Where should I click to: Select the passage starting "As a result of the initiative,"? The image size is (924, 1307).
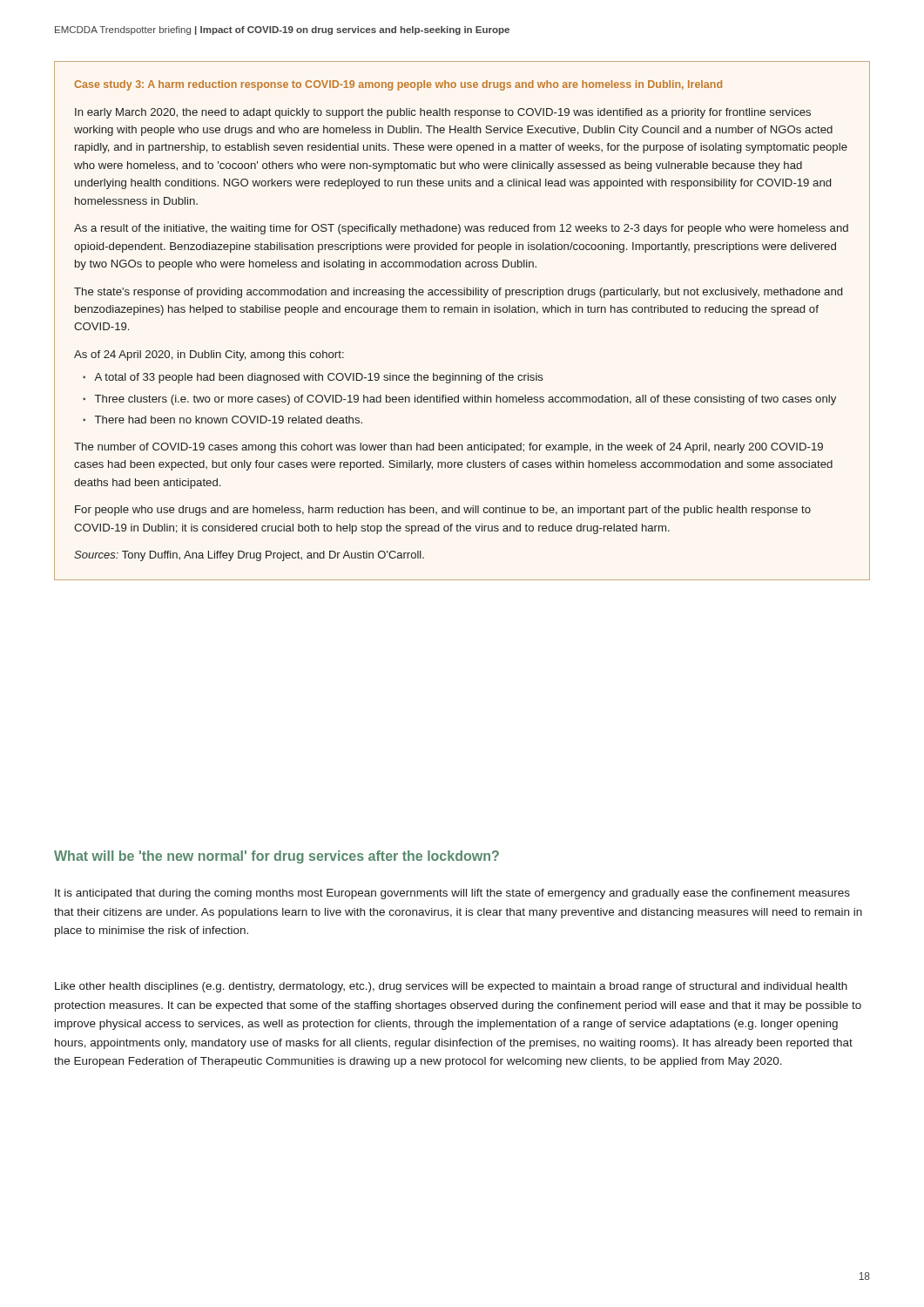tap(462, 247)
